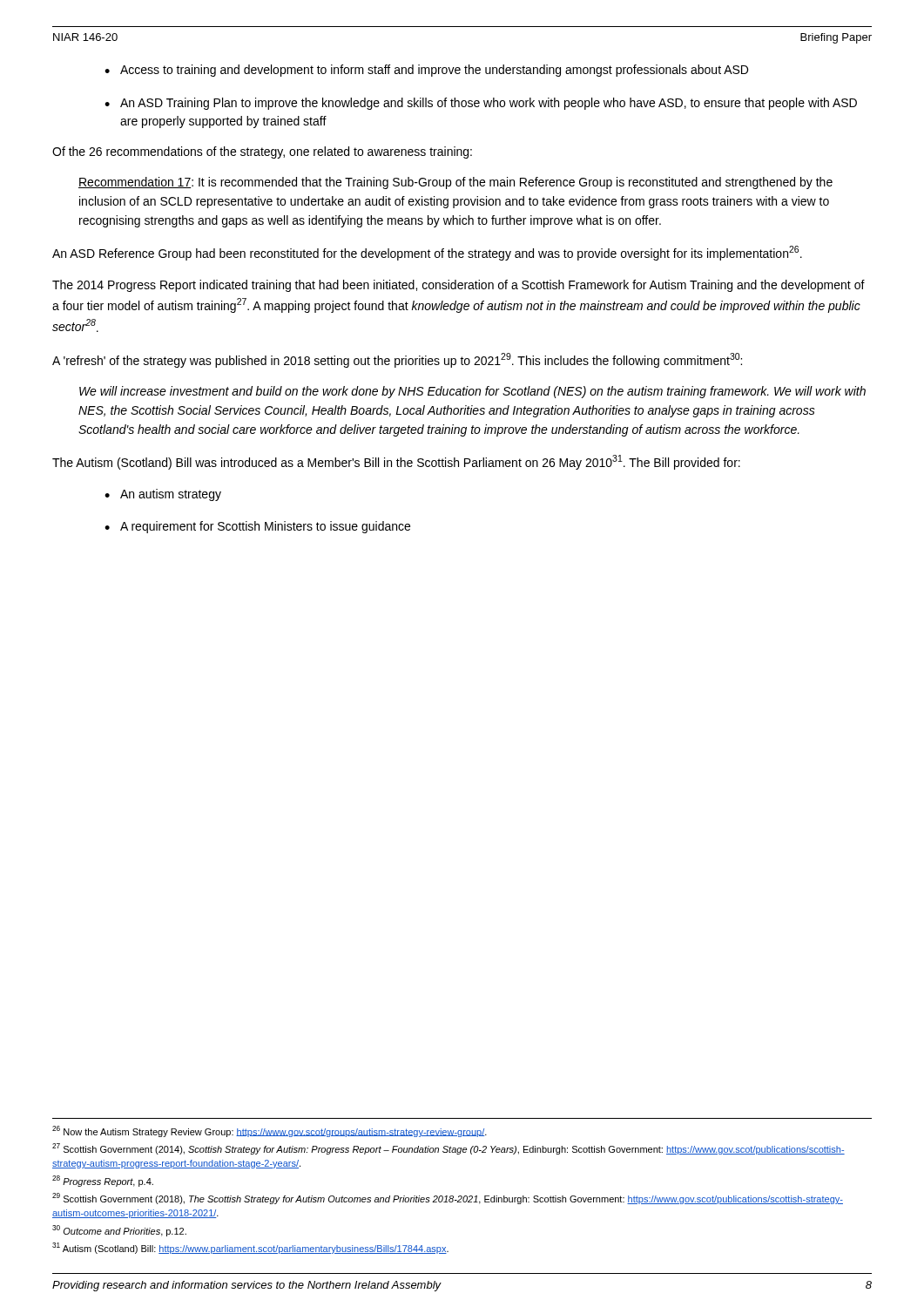Navigate to the block starting "• A requirement"
924x1307 pixels.
258,528
